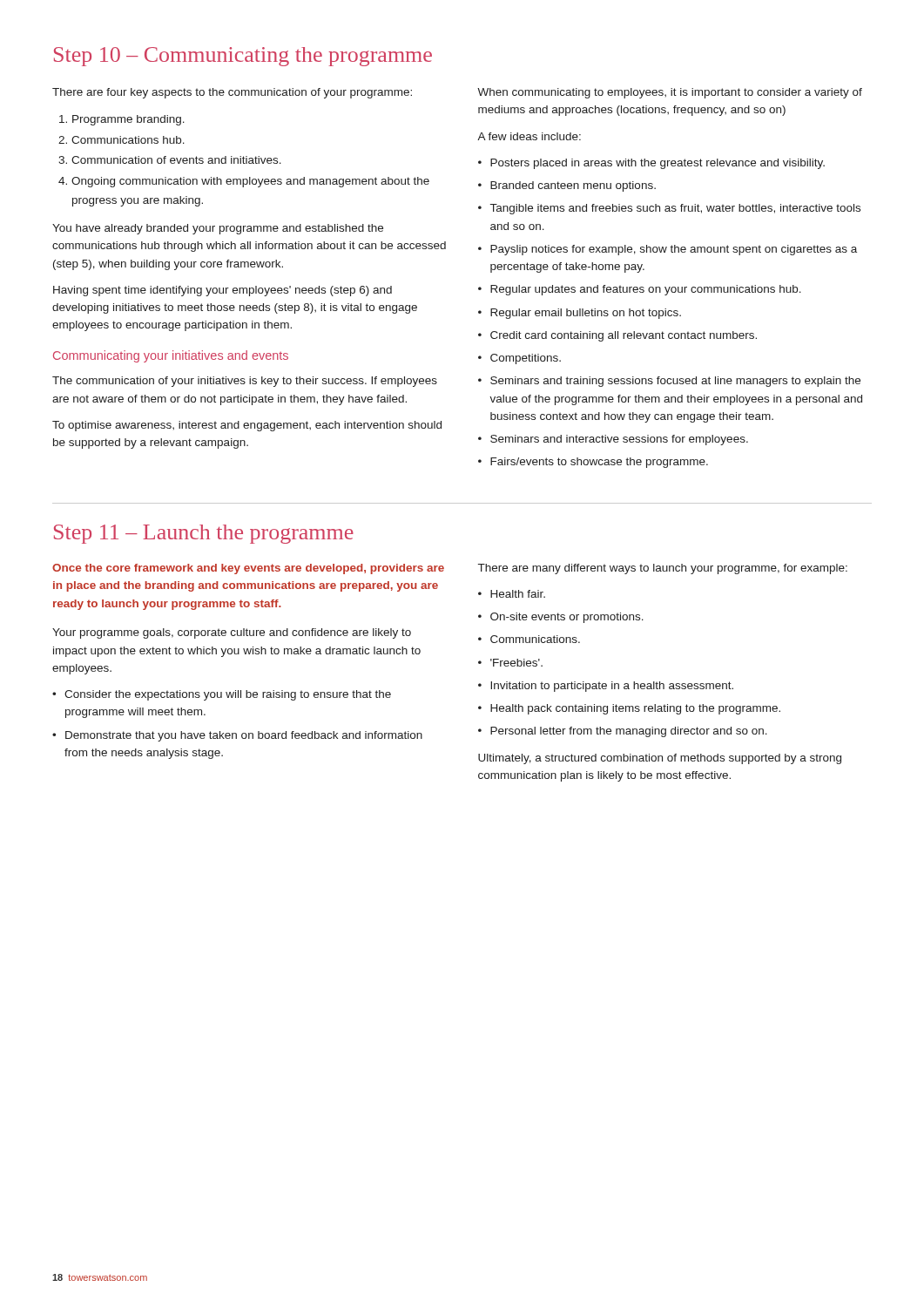This screenshot has height=1307, width=924.
Task: Where is the passage that starts "Once the core framework and key events are"?
Action: (x=249, y=586)
